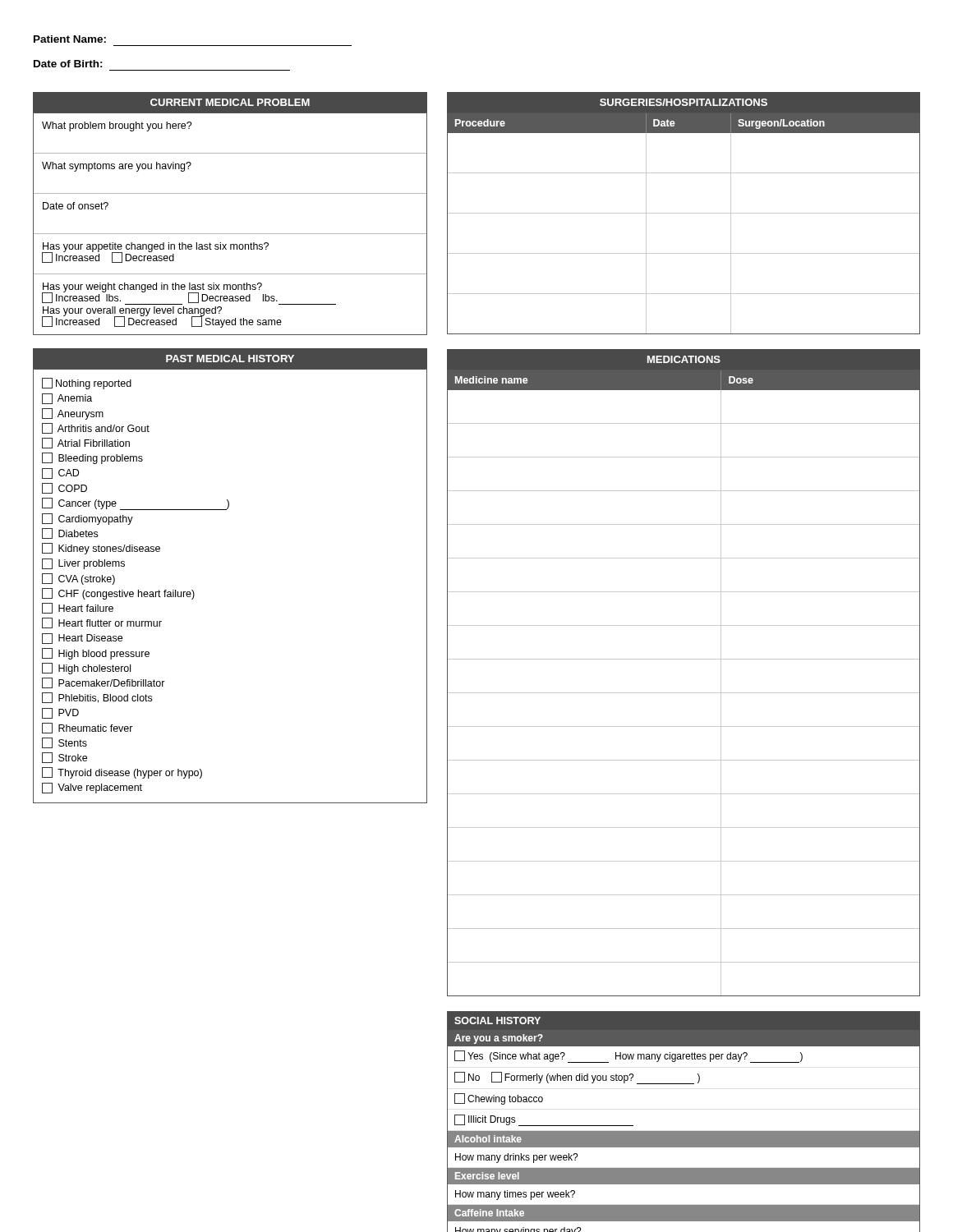Select the list item containing "Atrial Fibrillation"
Image resolution: width=953 pixels, height=1232 pixels.
tap(86, 444)
